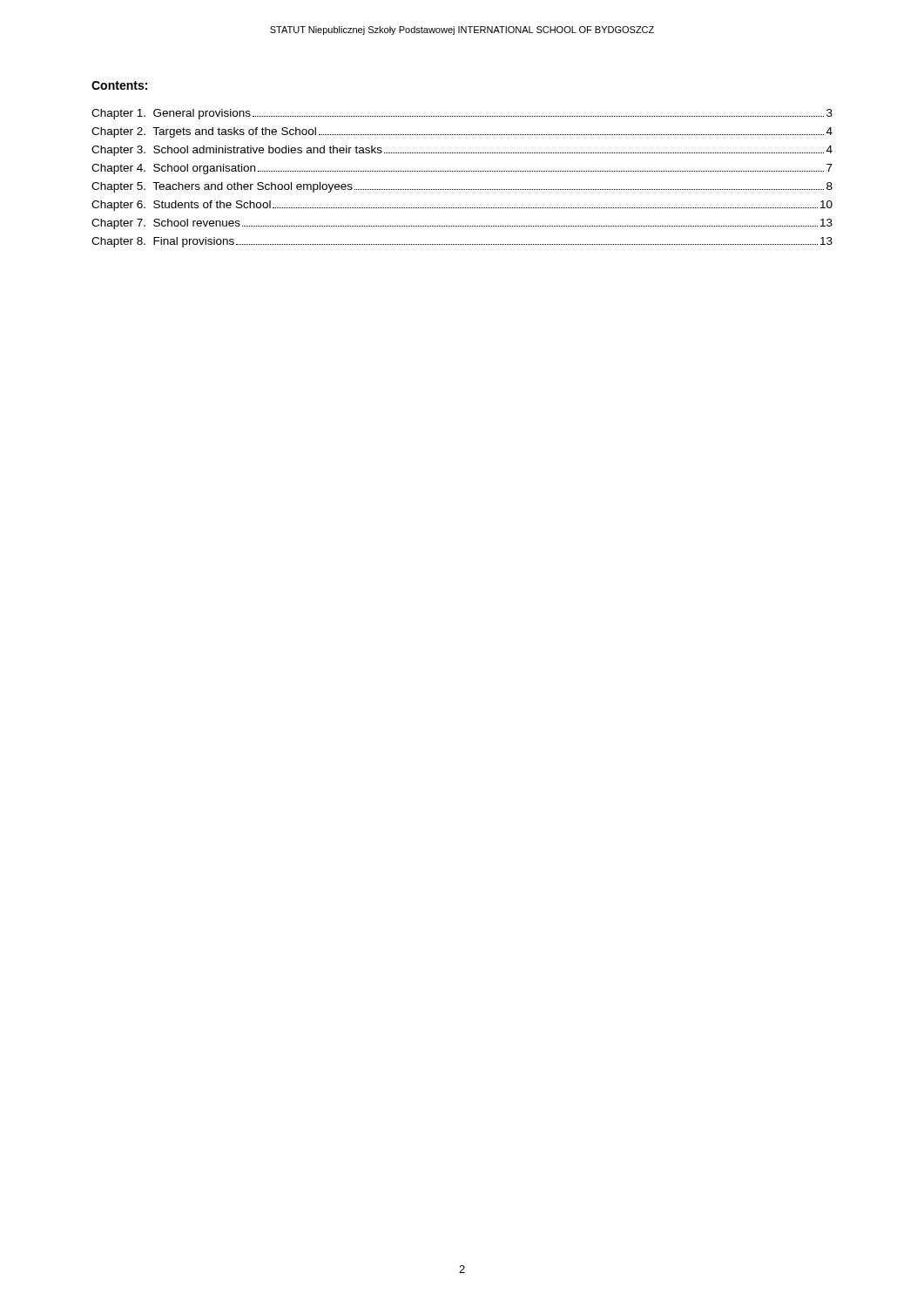This screenshot has width=924, height=1307.
Task: Click on the list item containing "Chapter 2. Targets and"
Action: [462, 131]
